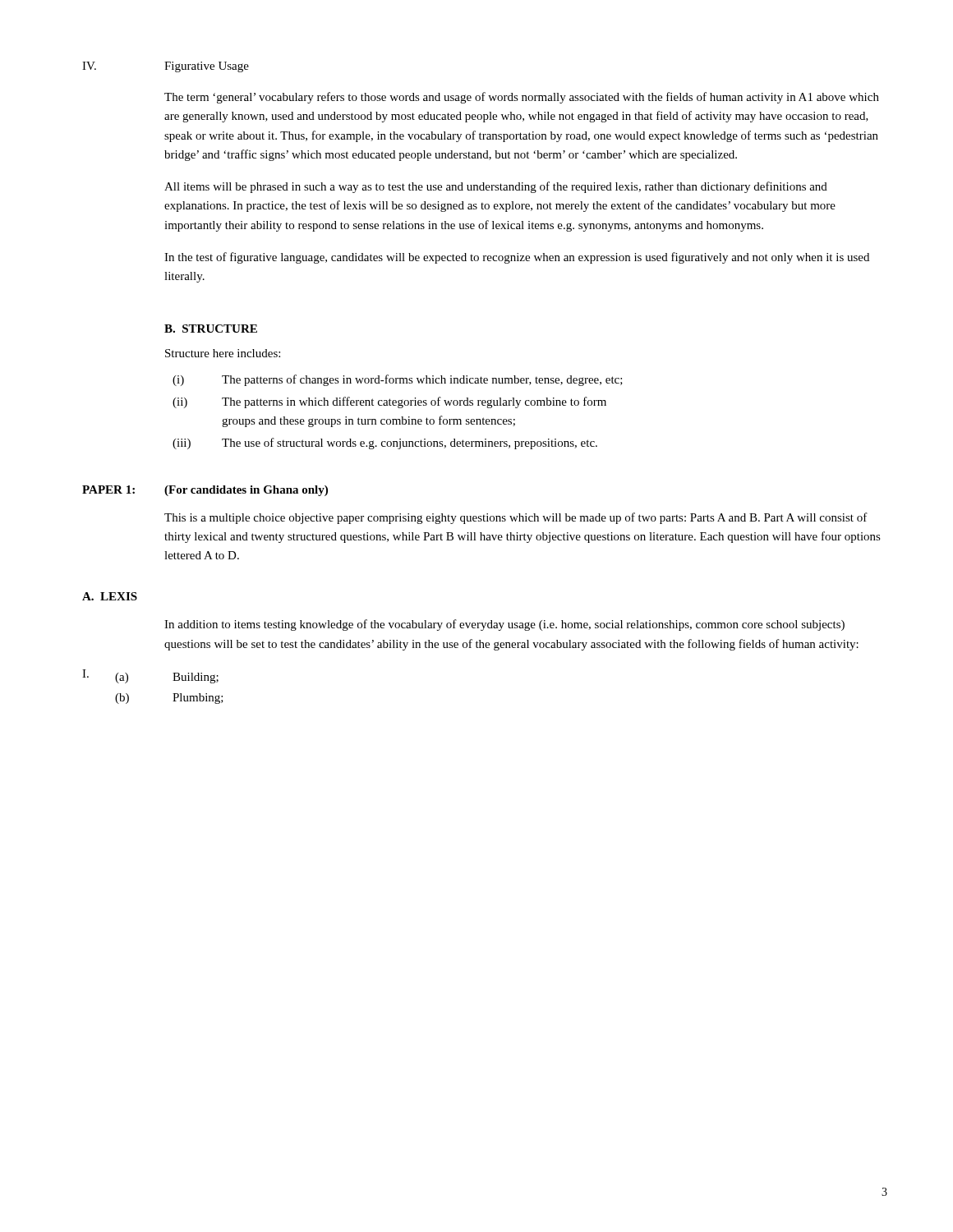Screen dimensions: 1232x953
Task: Click on the section header that says "B. STRUCTURE"
Action: coord(211,329)
